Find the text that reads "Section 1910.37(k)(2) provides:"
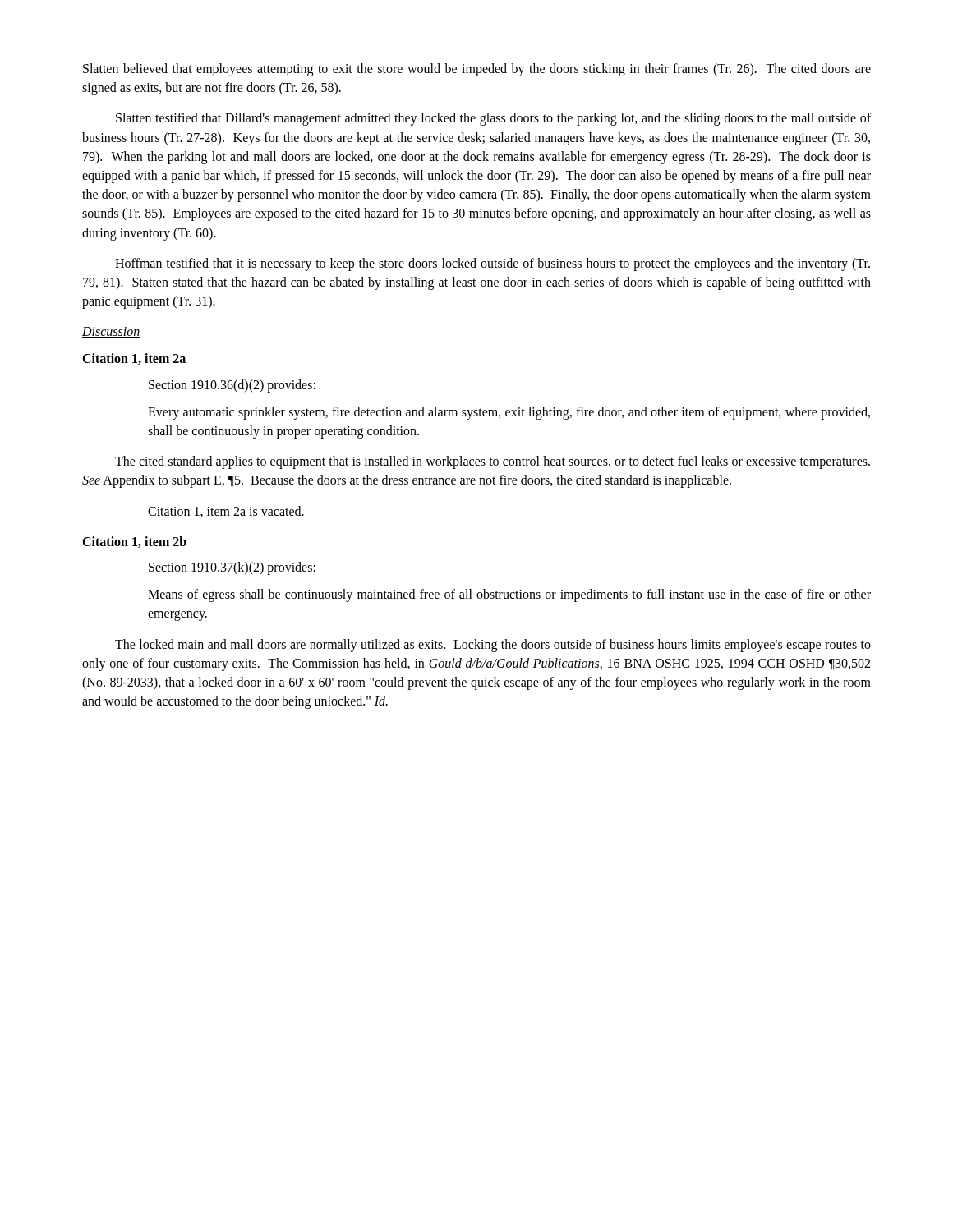 coord(232,568)
